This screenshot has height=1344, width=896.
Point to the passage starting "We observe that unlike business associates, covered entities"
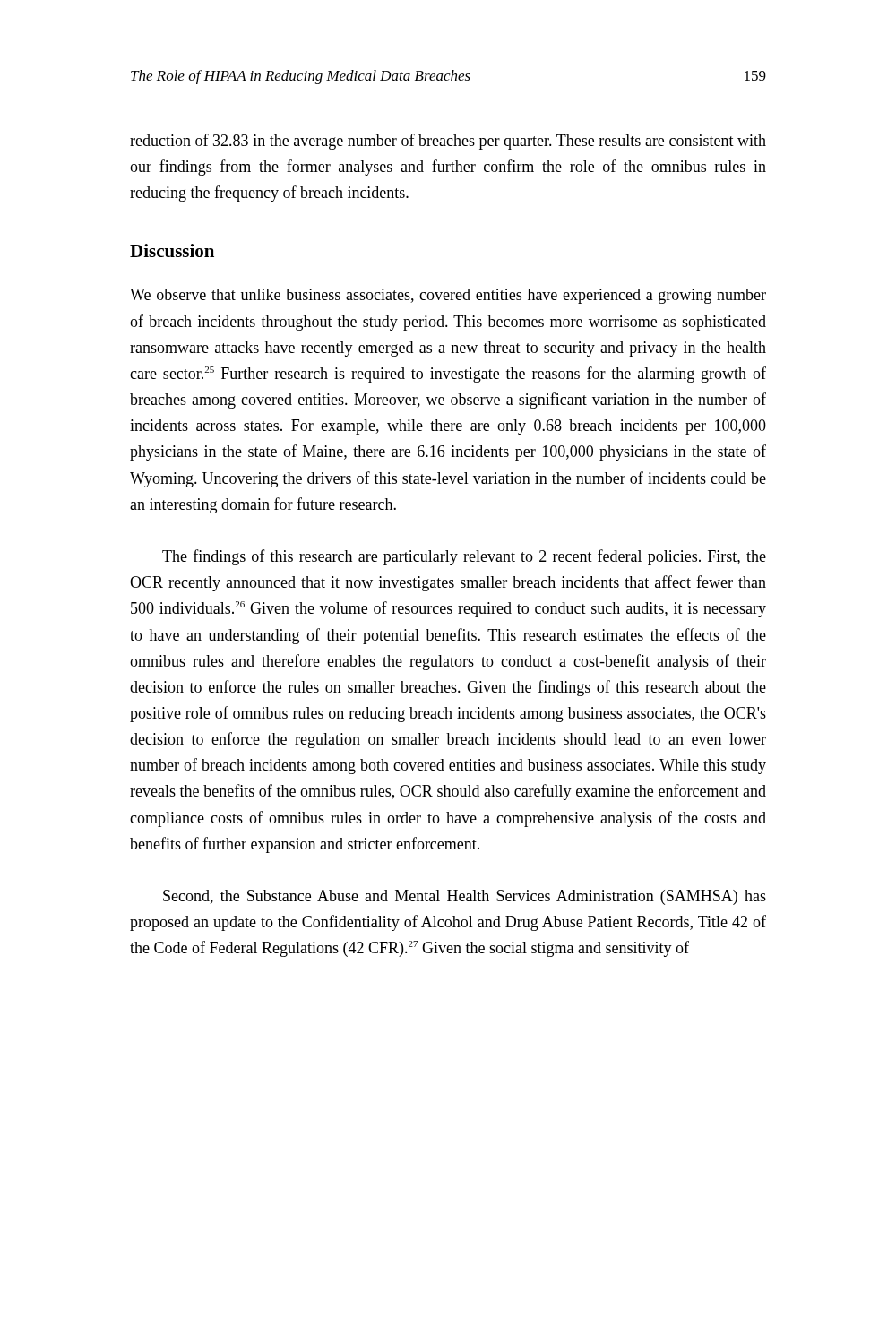pyautogui.click(x=448, y=622)
